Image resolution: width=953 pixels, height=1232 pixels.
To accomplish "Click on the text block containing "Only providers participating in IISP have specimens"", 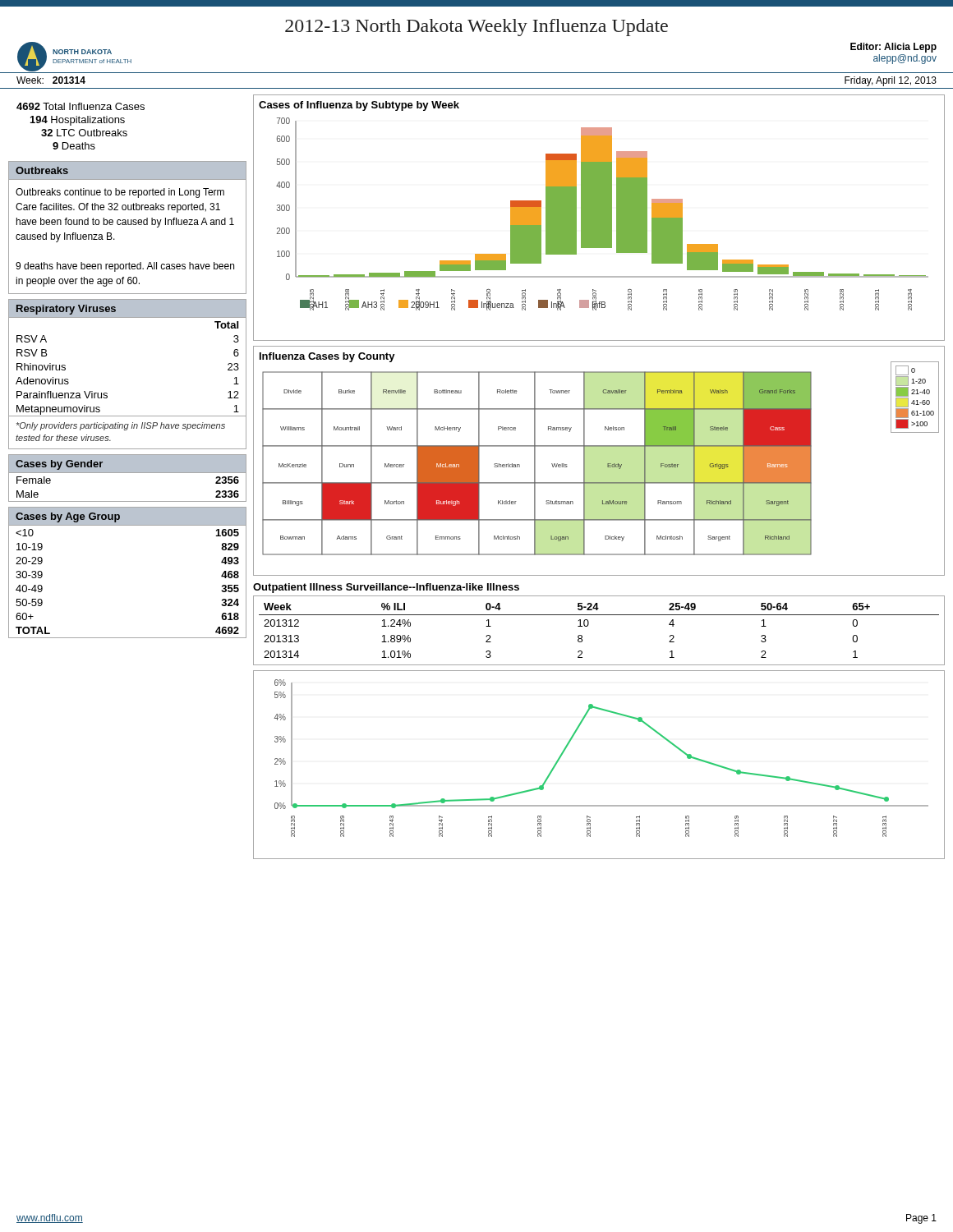I will (x=120, y=432).
